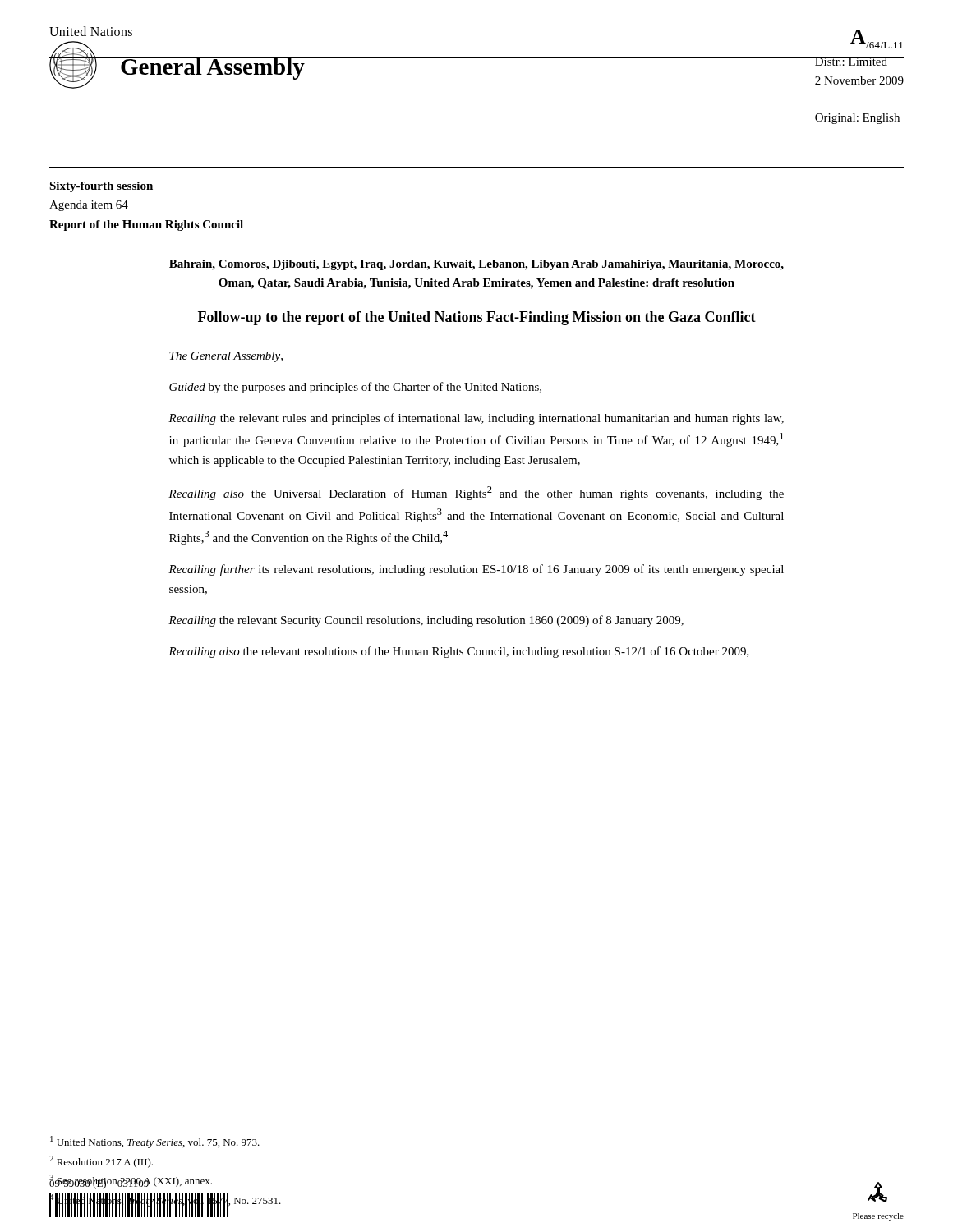Select the passage starting "Distr.: Limited 2 November"
Screen dimensions: 1232x953
859,89
